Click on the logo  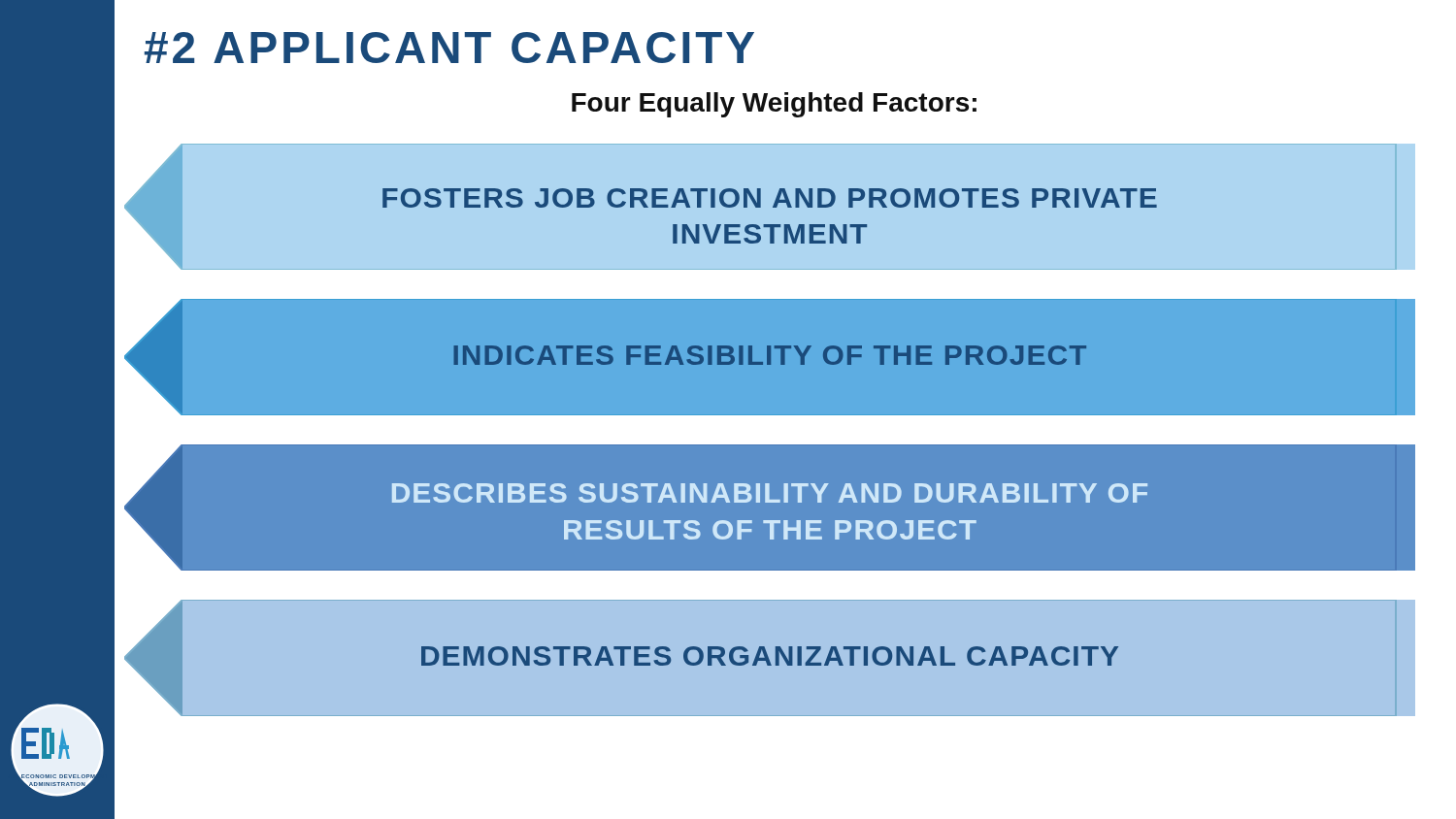59,760
